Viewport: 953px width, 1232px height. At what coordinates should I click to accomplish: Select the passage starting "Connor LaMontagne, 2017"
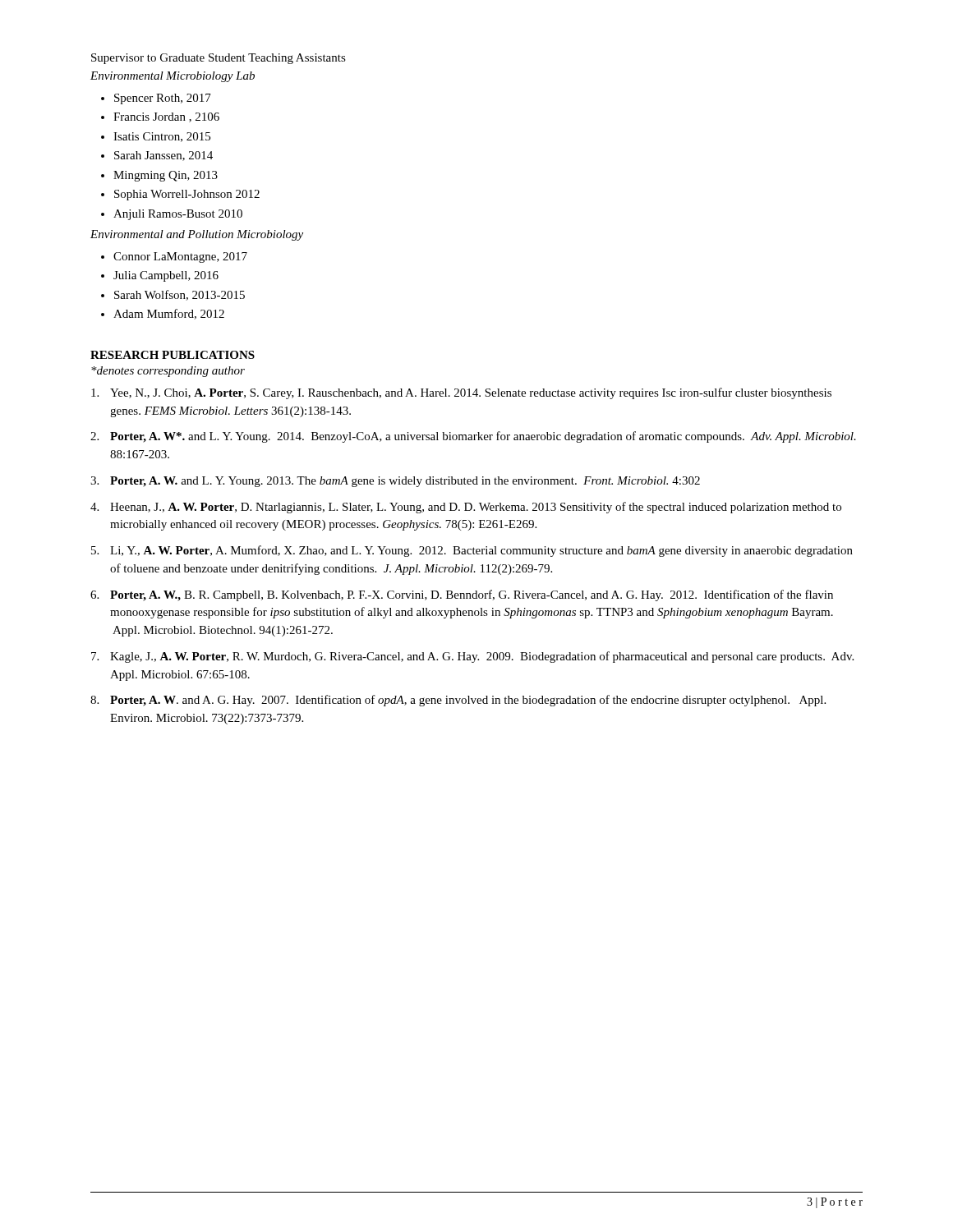coord(180,256)
